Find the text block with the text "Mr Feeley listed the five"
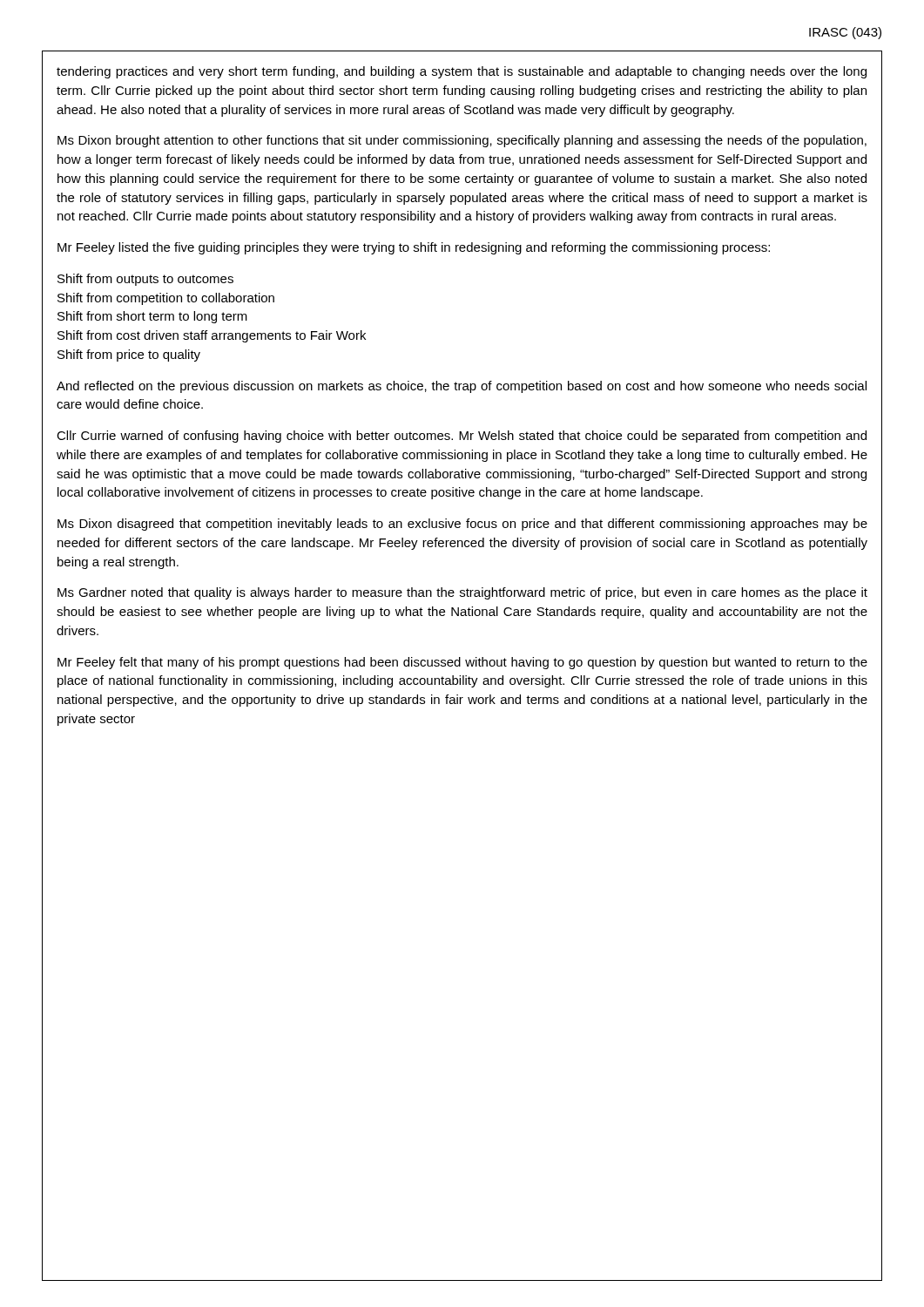Image resolution: width=924 pixels, height=1307 pixels. pyautogui.click(x=414, y=247)
